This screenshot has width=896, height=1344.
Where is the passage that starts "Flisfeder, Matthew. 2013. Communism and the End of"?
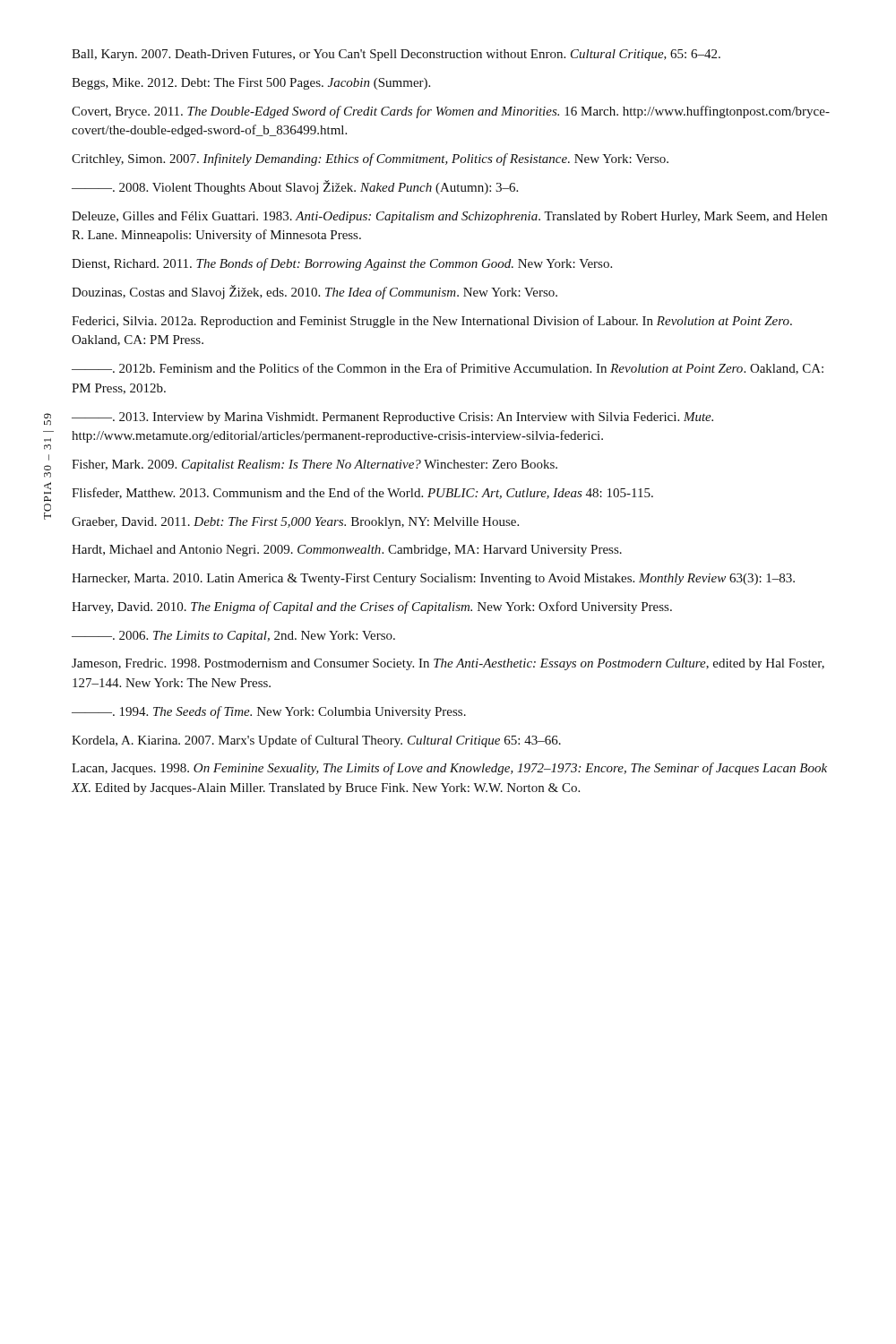[363, 493]
